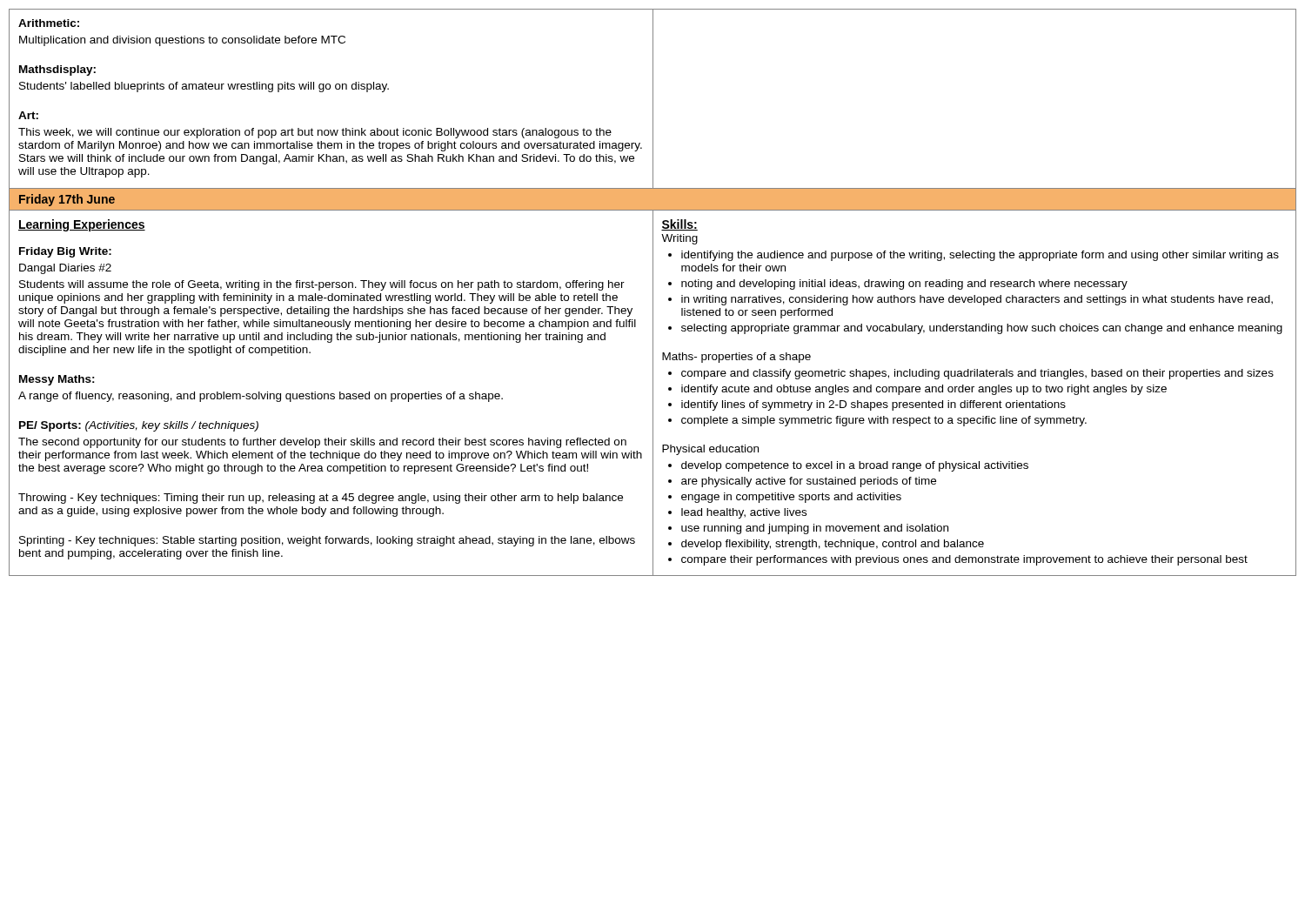Locate the block of text that opens with "in writing narratives, considering how authors have developed"

pos(984,305)
